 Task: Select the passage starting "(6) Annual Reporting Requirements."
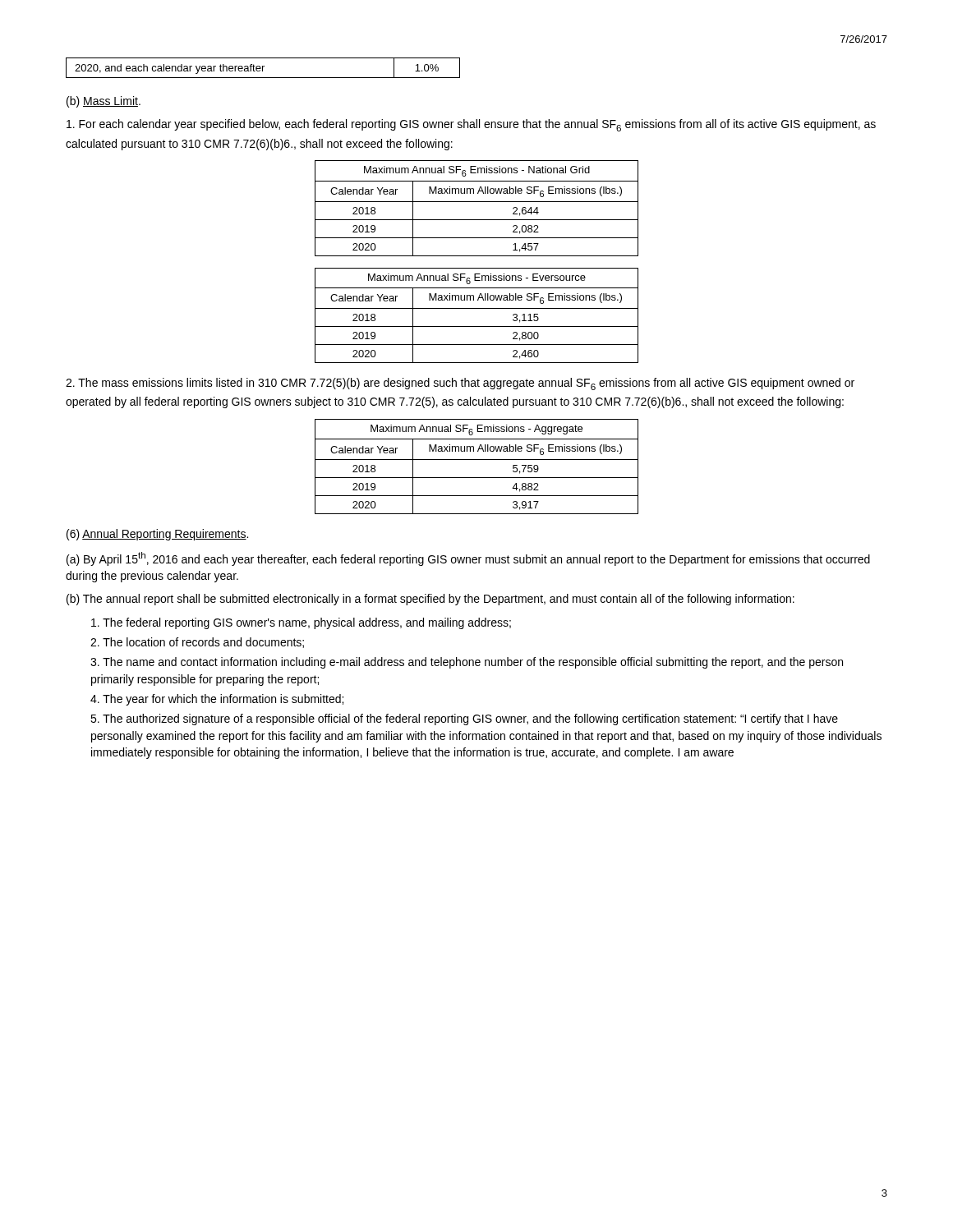[x=157, y=534]
